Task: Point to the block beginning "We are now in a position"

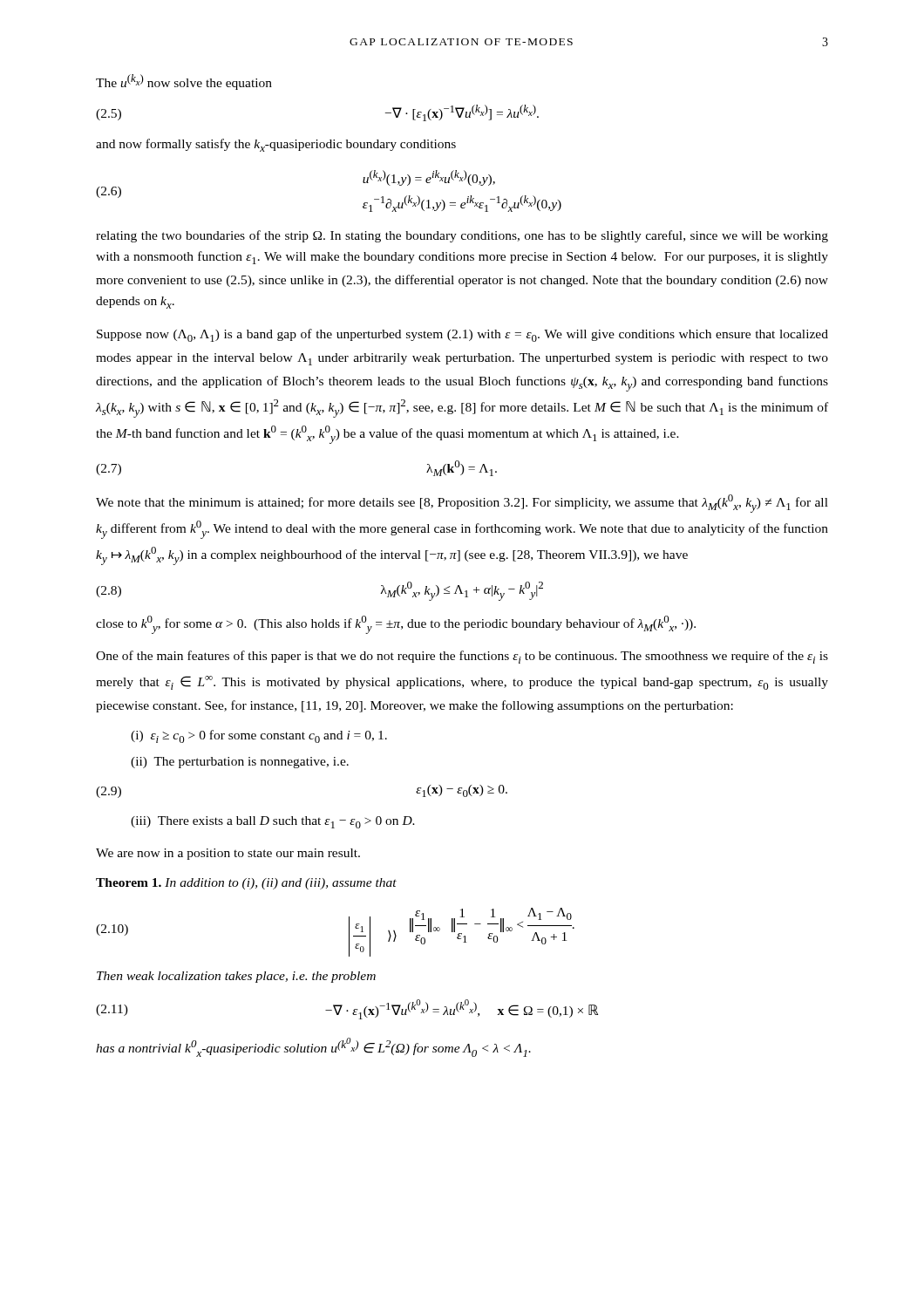Action: tap(228, 852)
